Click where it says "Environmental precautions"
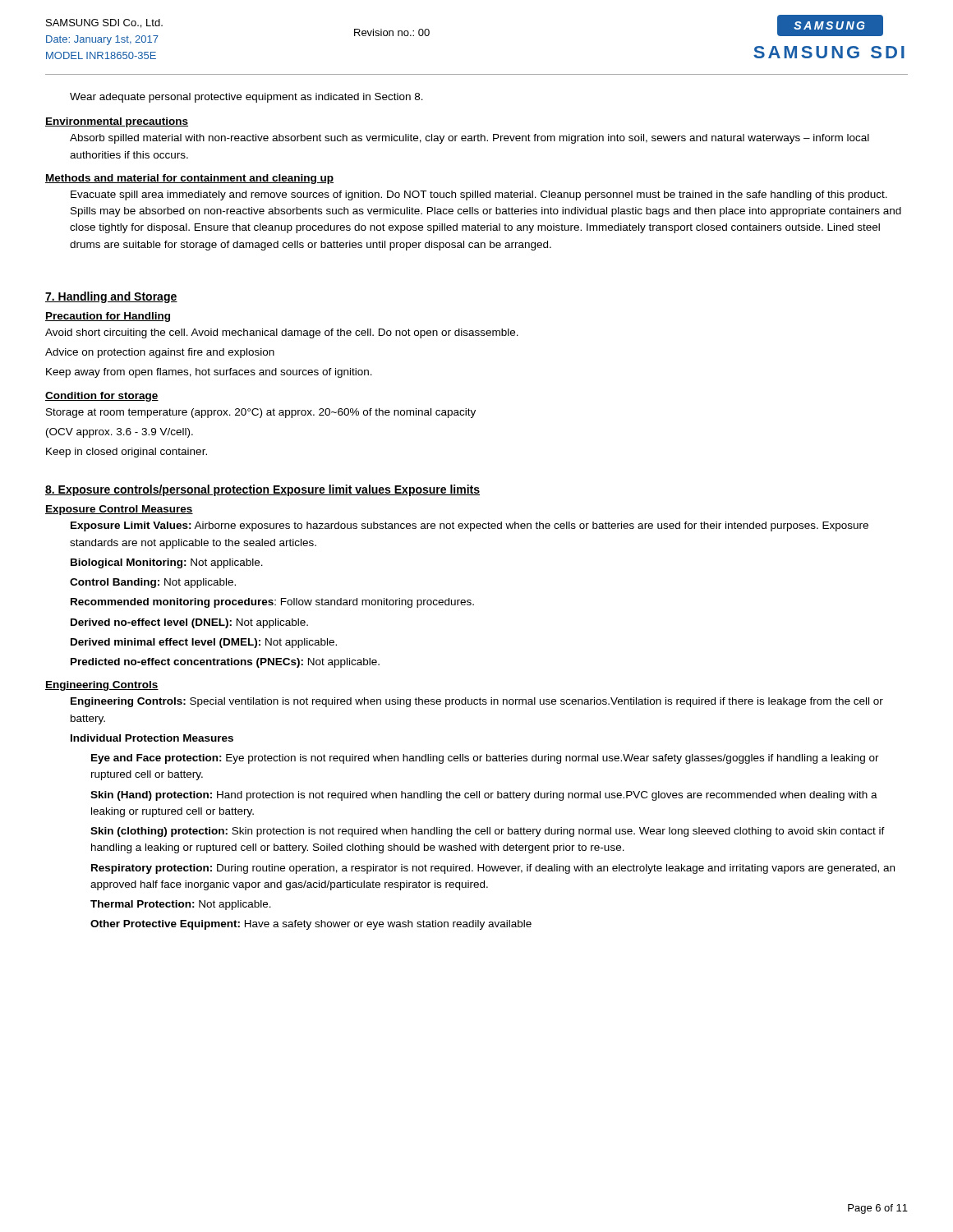953x1232 pixels. 117,121
